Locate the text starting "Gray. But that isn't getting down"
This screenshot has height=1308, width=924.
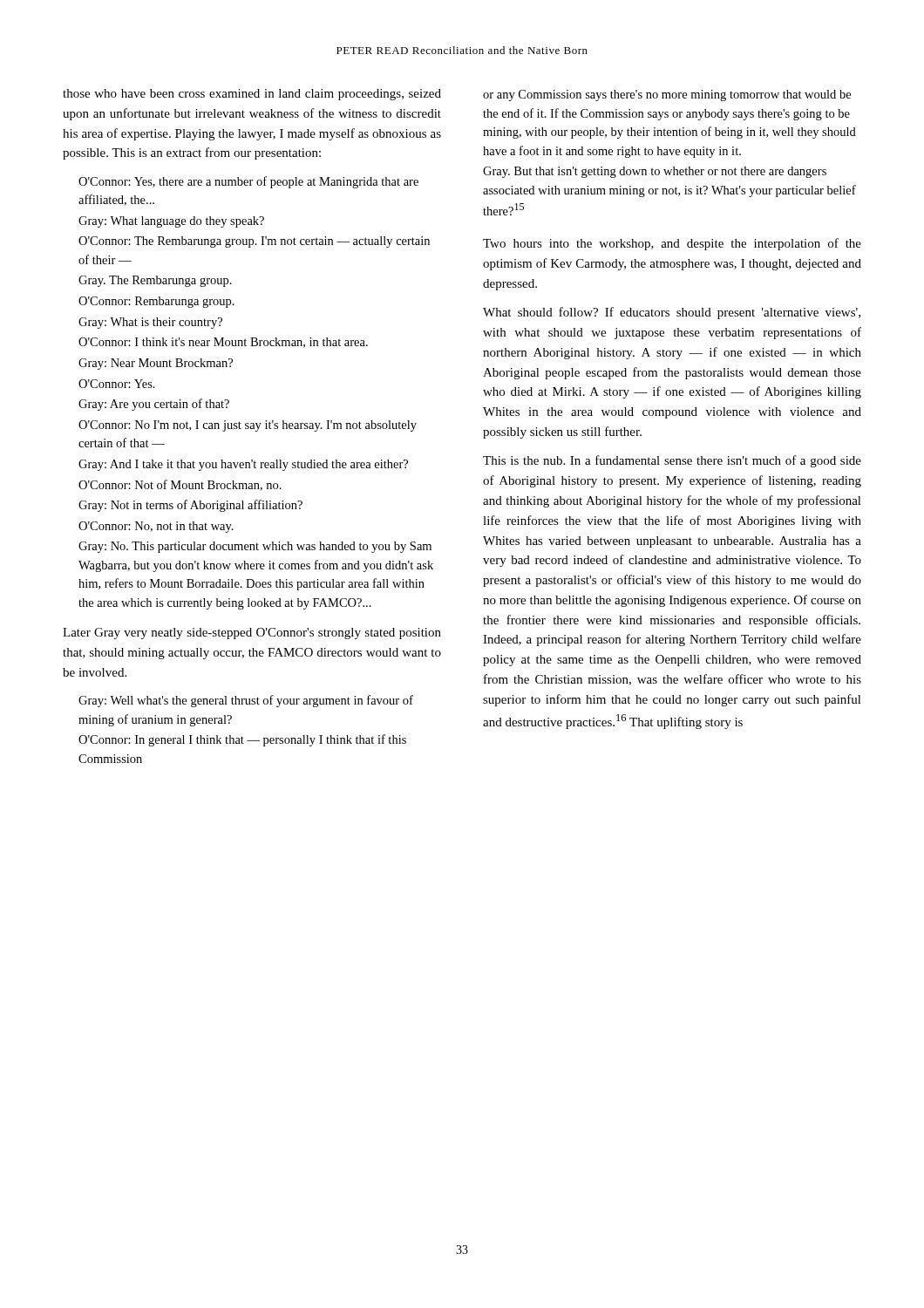pos(672,192)
